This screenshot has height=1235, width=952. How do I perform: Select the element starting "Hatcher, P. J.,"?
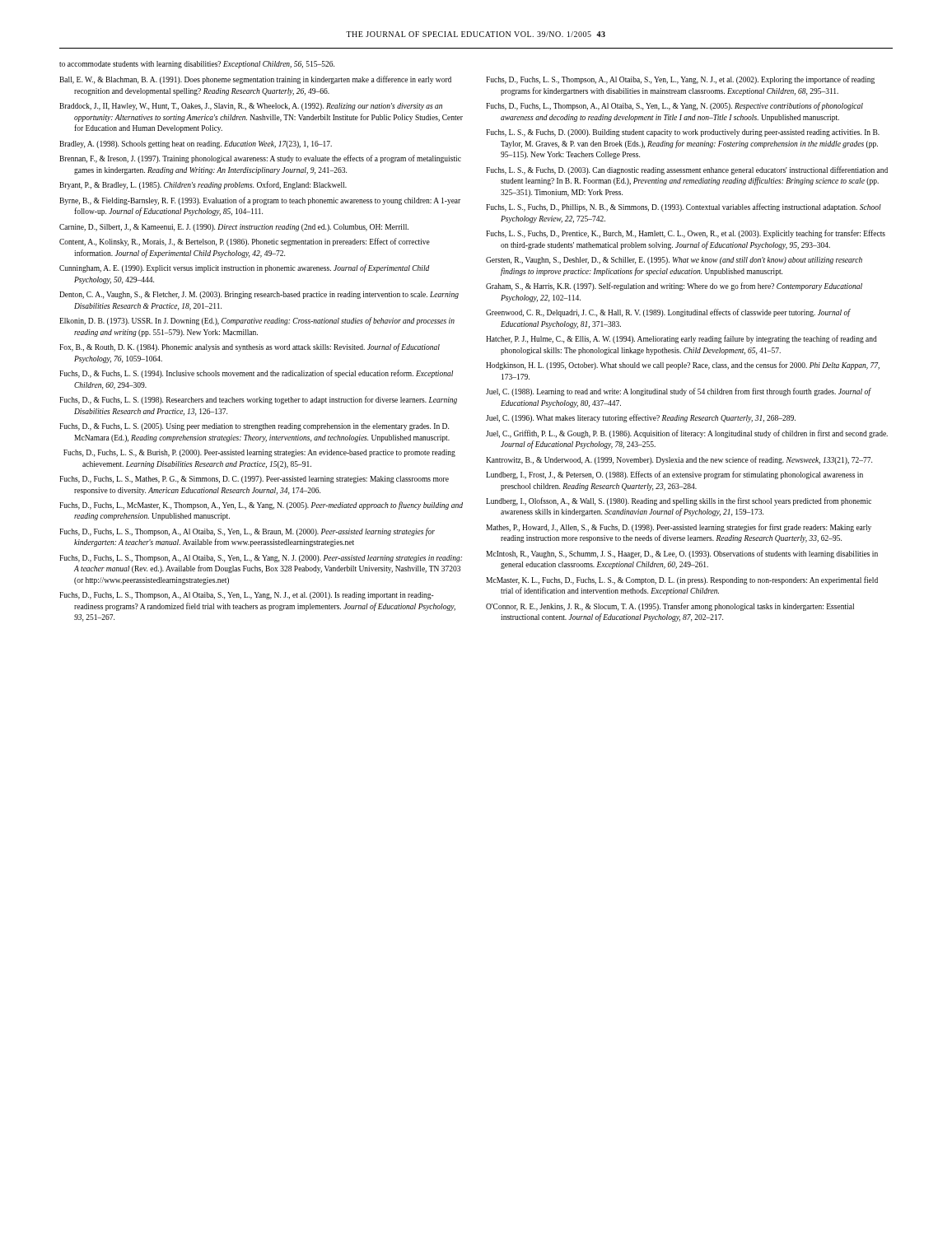(x=681, y=345)
